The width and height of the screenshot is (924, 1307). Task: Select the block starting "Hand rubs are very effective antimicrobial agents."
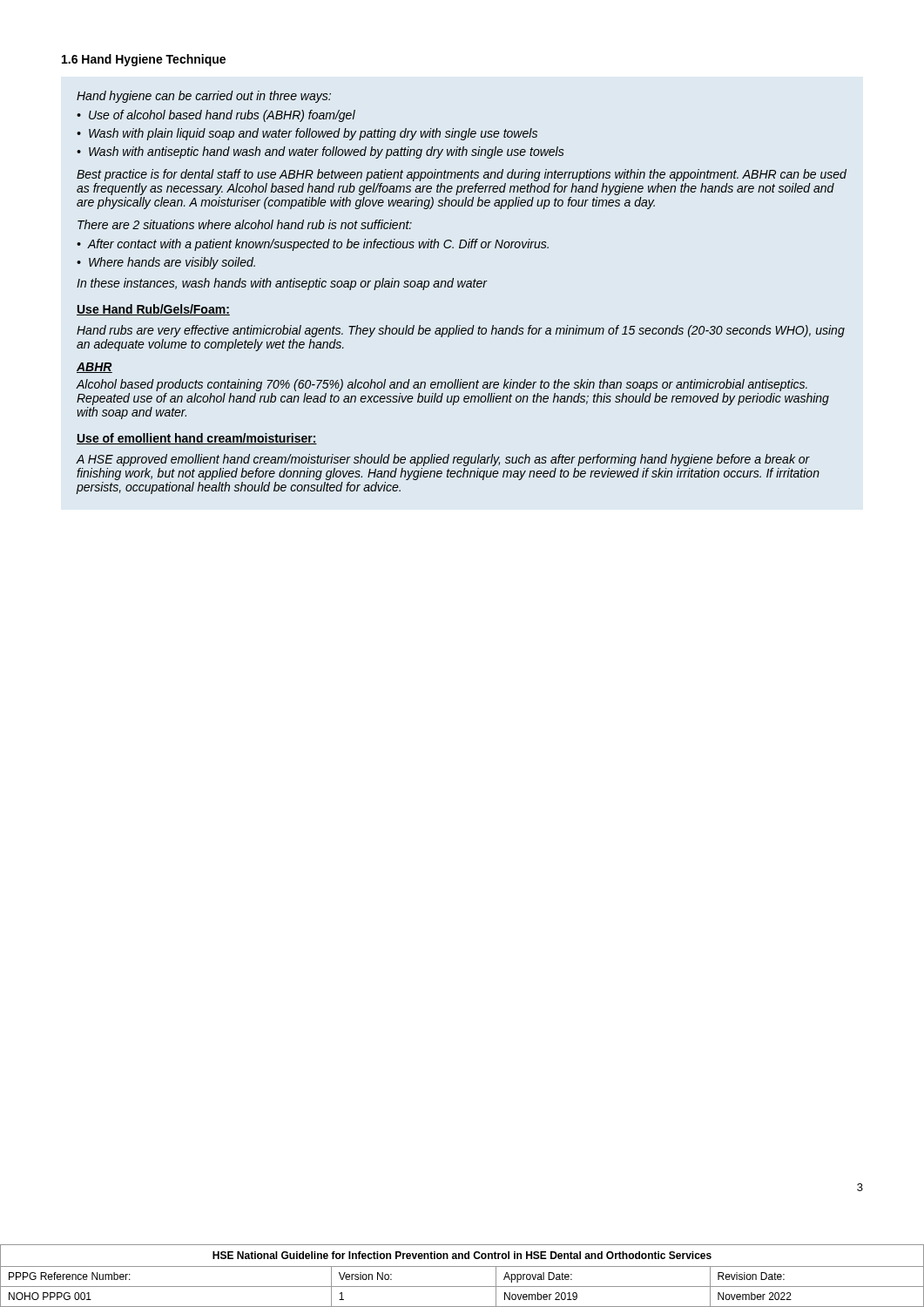tap(461, 337)
